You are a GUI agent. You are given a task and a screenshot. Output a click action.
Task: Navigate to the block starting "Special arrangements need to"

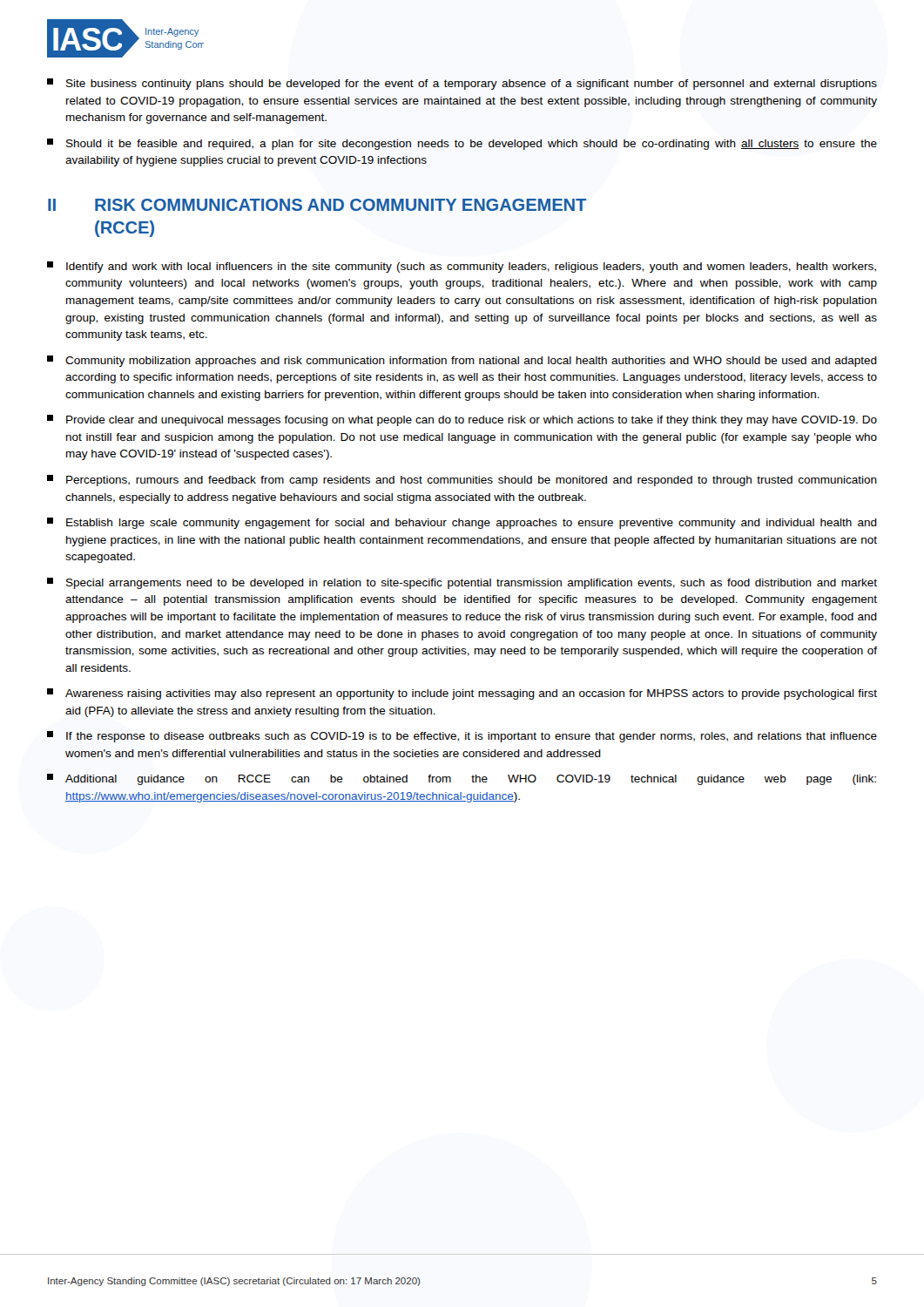coord(462,625)
